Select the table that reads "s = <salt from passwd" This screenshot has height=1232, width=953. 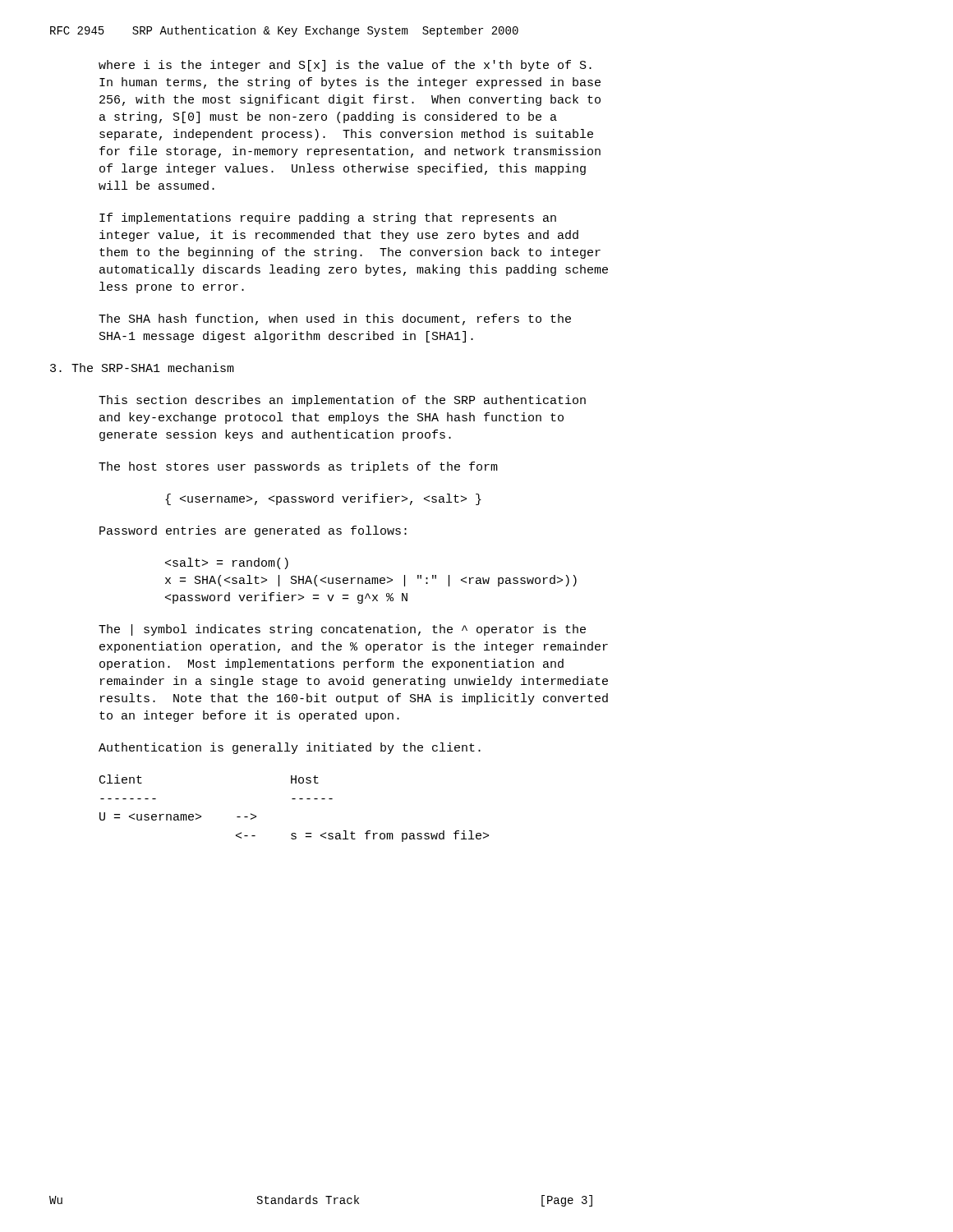click(x=501, y=809)
